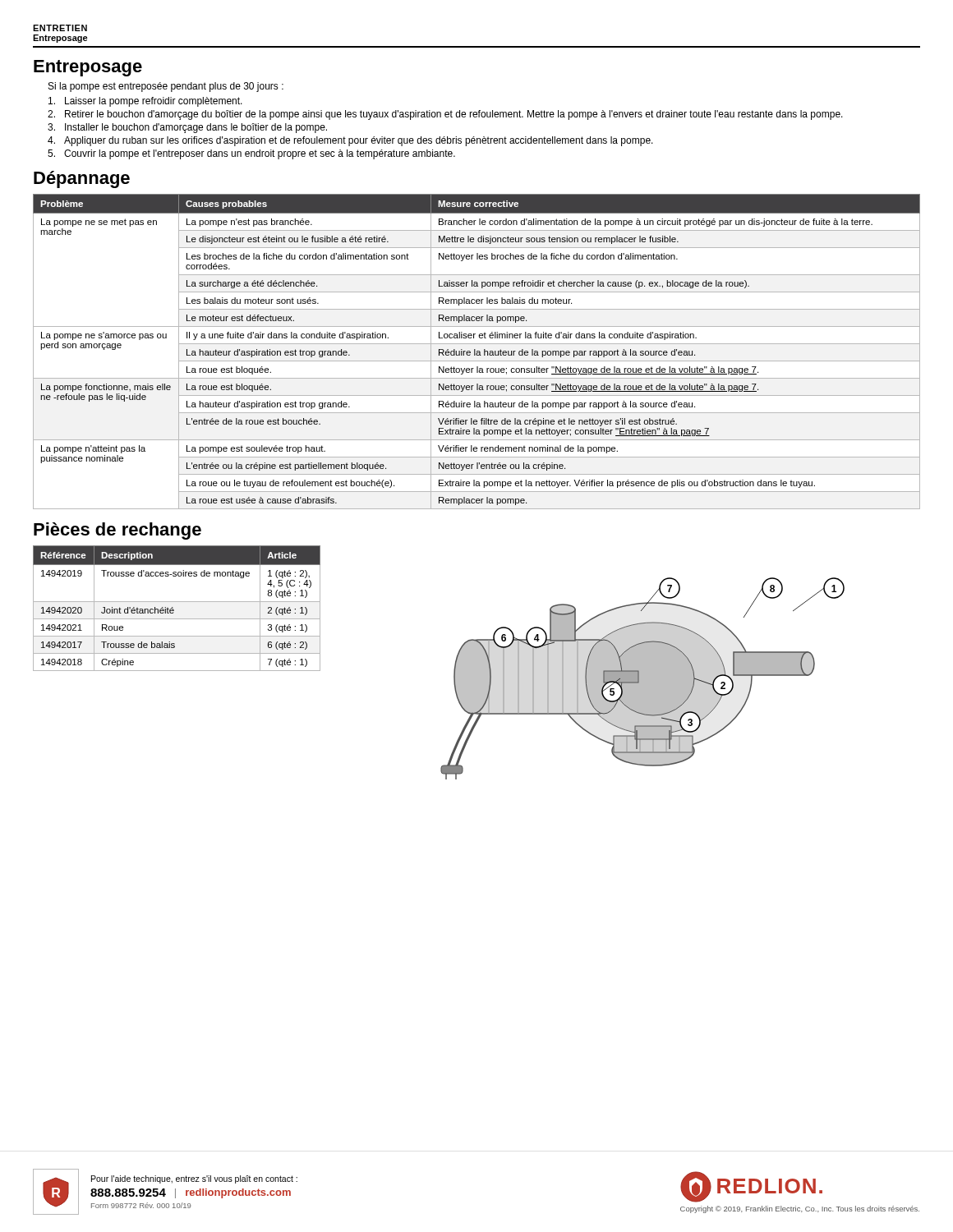953x1232 pixels.
Task: Find the list item that says "5. Couvrir la pompe et l'entreposer dans un"
Action: pos(252,154)
